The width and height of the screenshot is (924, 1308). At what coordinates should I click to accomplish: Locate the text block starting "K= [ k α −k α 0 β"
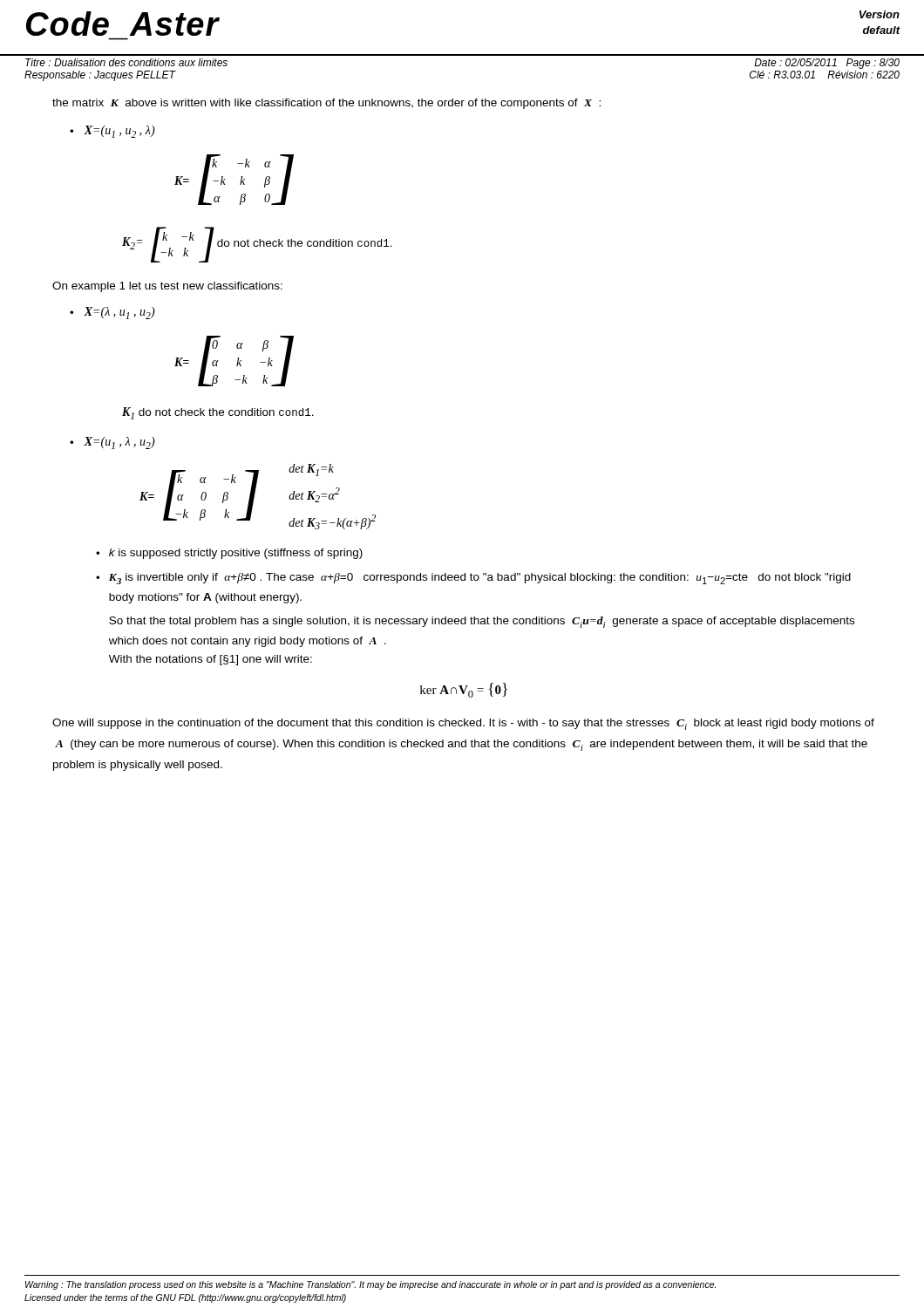point(258,497)
